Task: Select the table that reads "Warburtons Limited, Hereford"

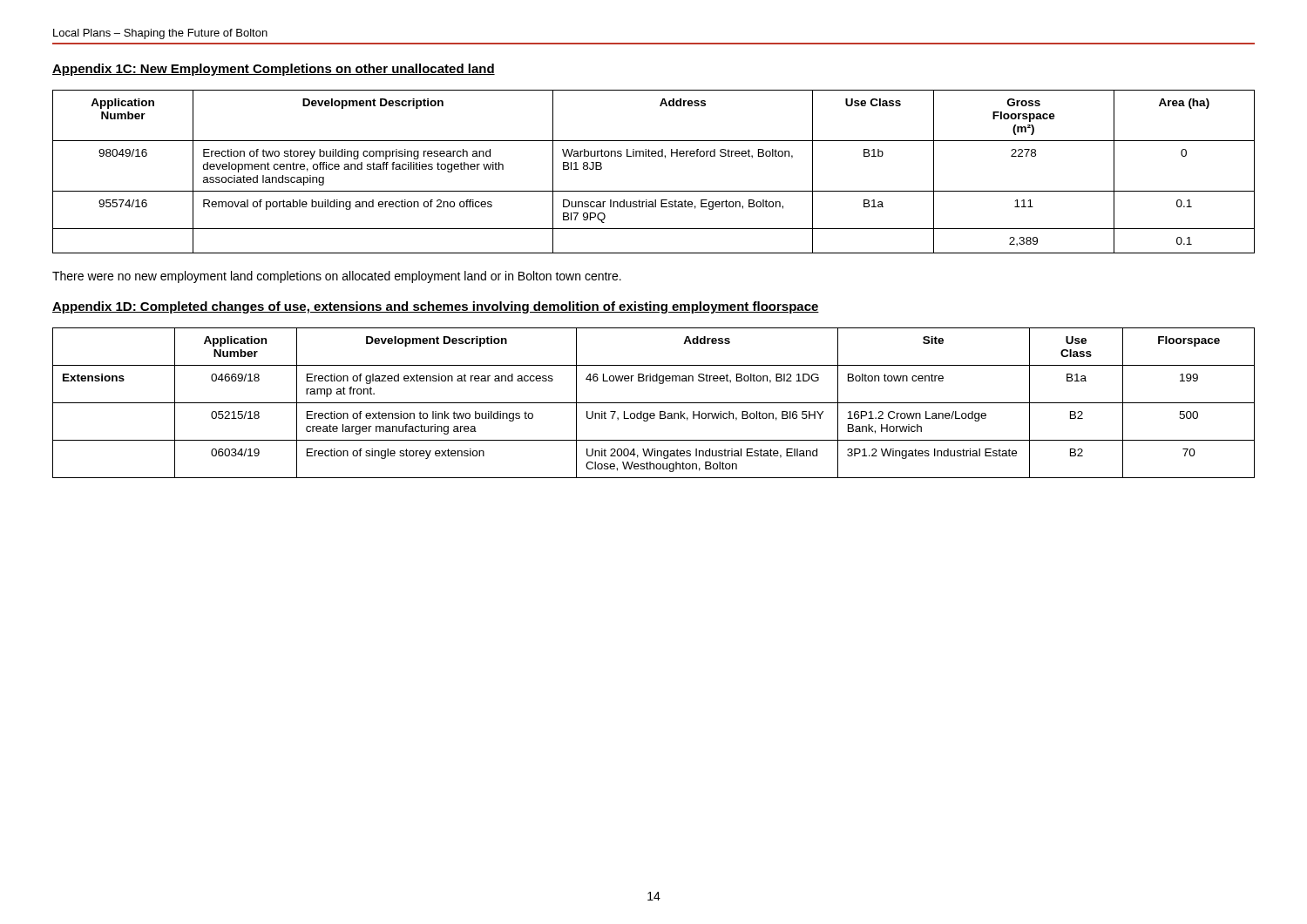Action: (x=654, y=172)
